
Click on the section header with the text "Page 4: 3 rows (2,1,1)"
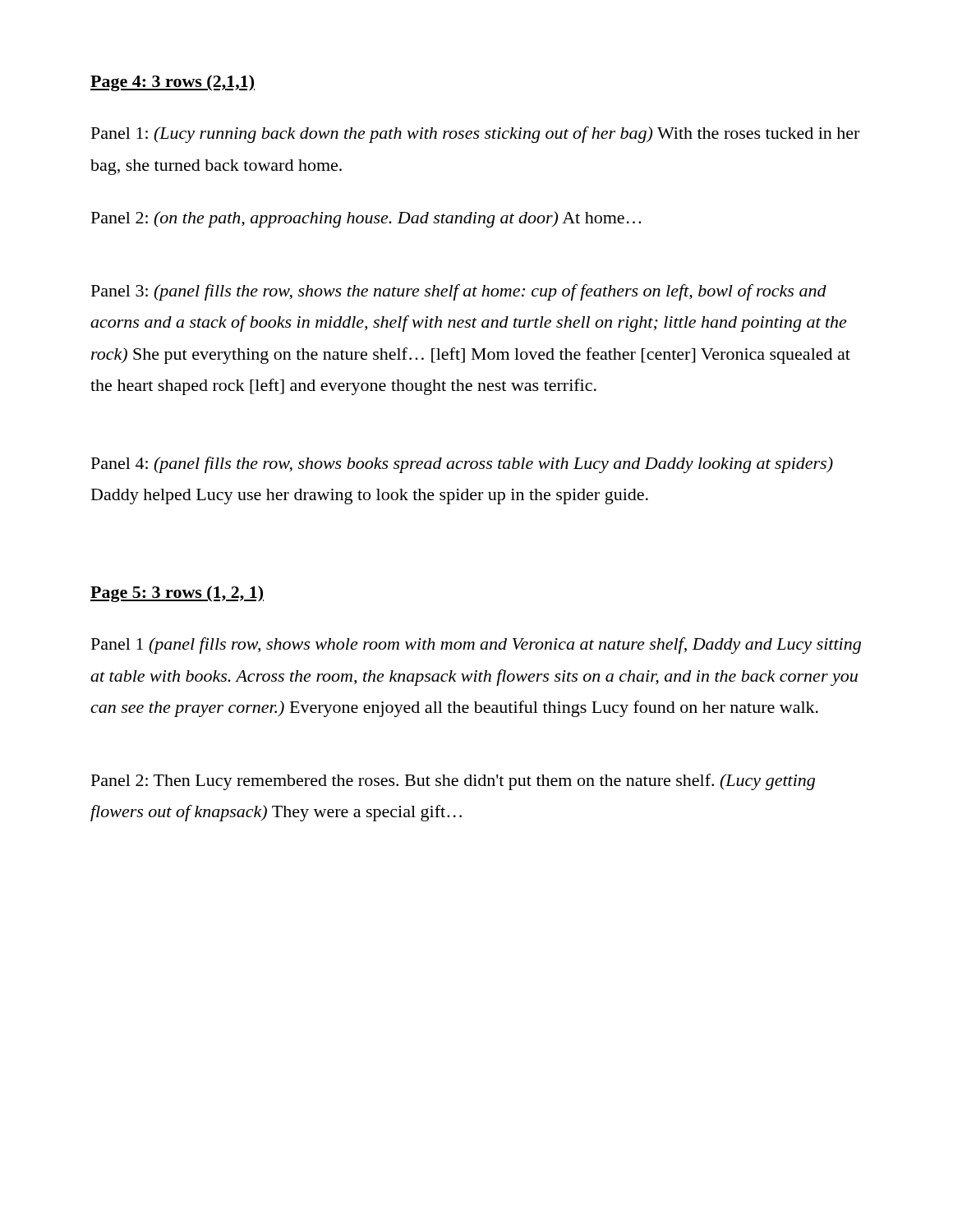tap(172, 81)
